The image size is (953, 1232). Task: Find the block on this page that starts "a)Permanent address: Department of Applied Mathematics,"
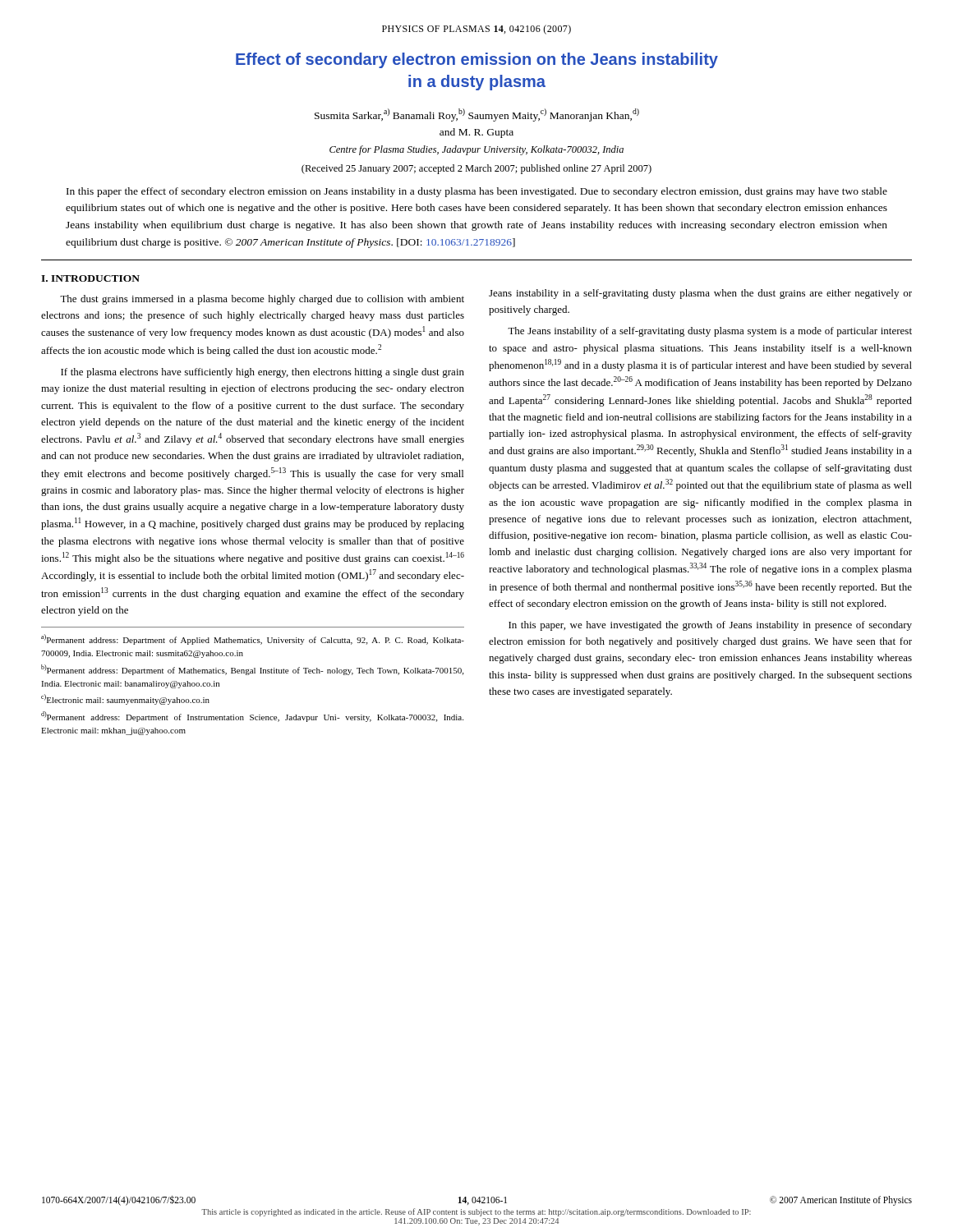pyautogui.click(x=253, y=646)
